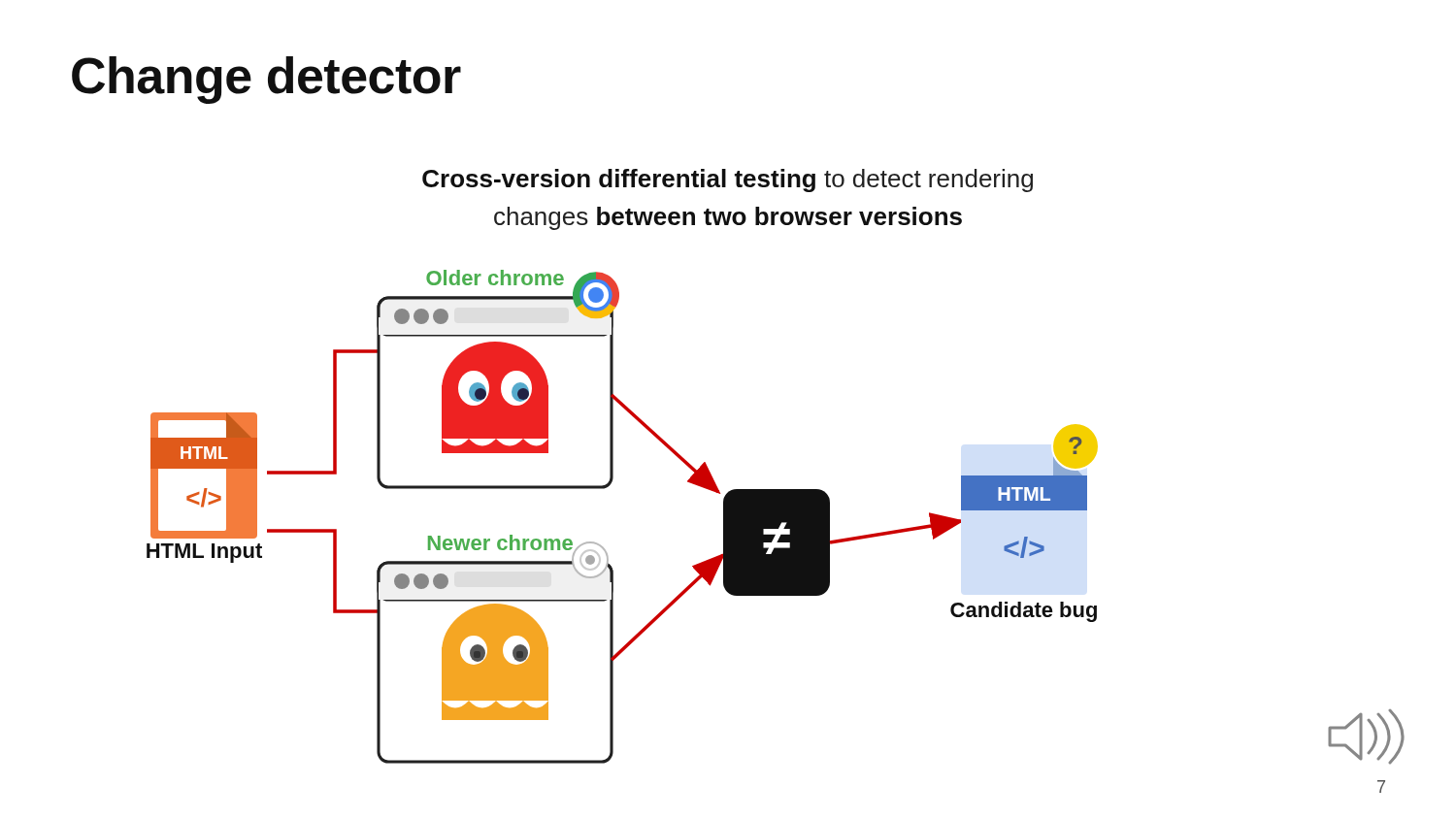Click on the region starting "Cross-version differential testing to detect"
The height and width of the screenshot is (819, 1456).
tap(728, 197)
